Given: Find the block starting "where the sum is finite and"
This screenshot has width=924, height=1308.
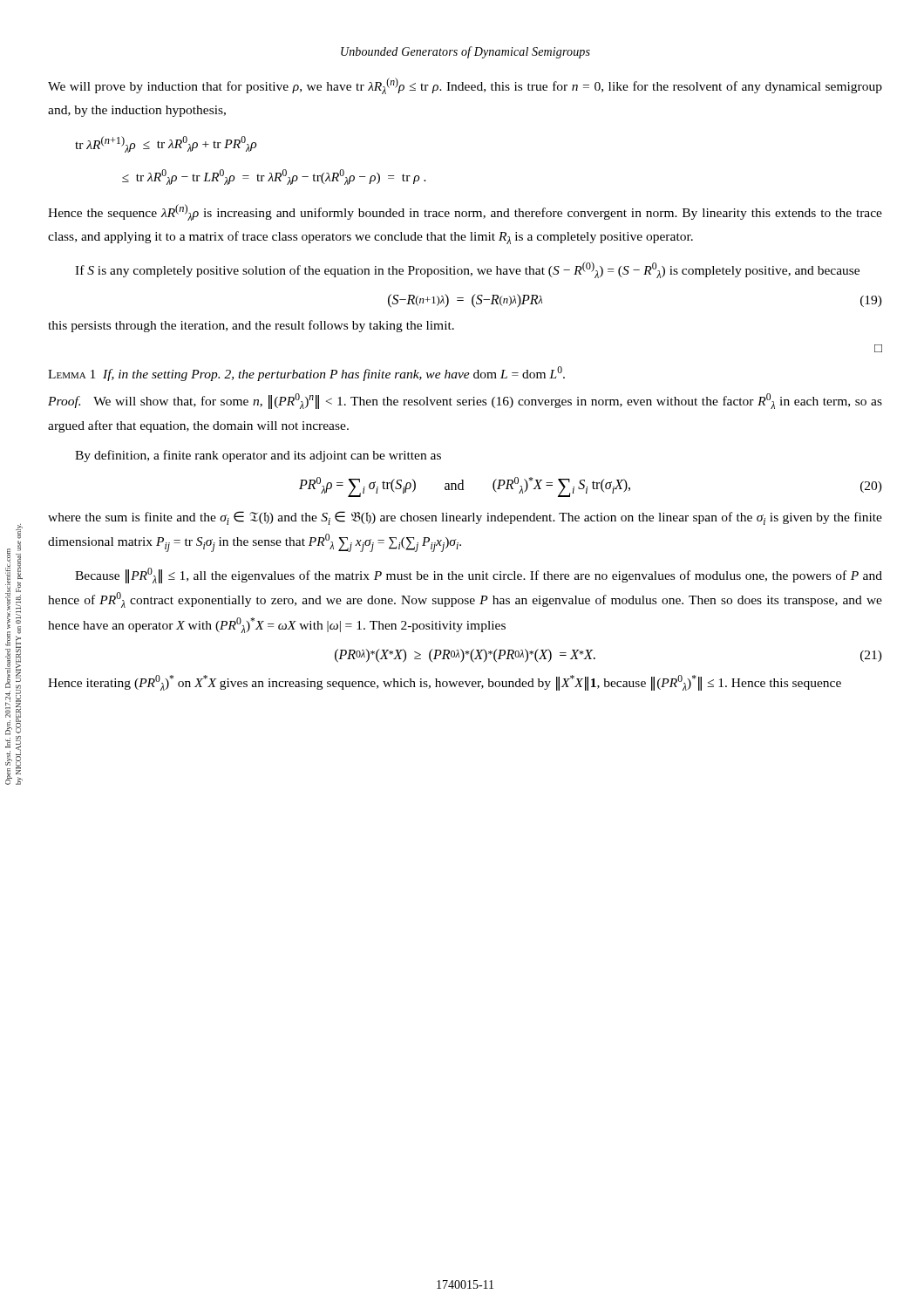Looking at the screenshot, I should 465,531.
